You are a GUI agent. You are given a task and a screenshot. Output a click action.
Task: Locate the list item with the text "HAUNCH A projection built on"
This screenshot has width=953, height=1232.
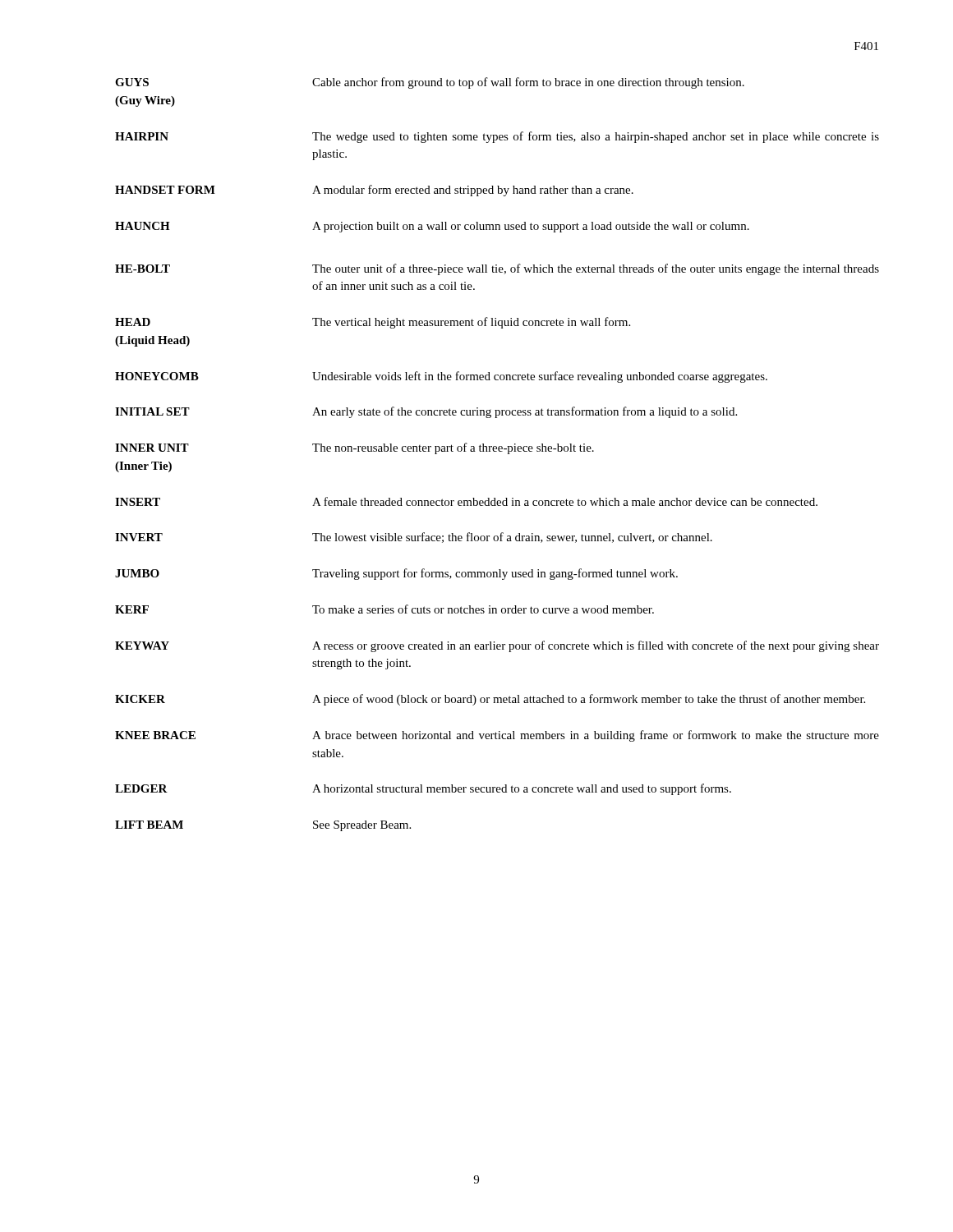coord(497,226)
